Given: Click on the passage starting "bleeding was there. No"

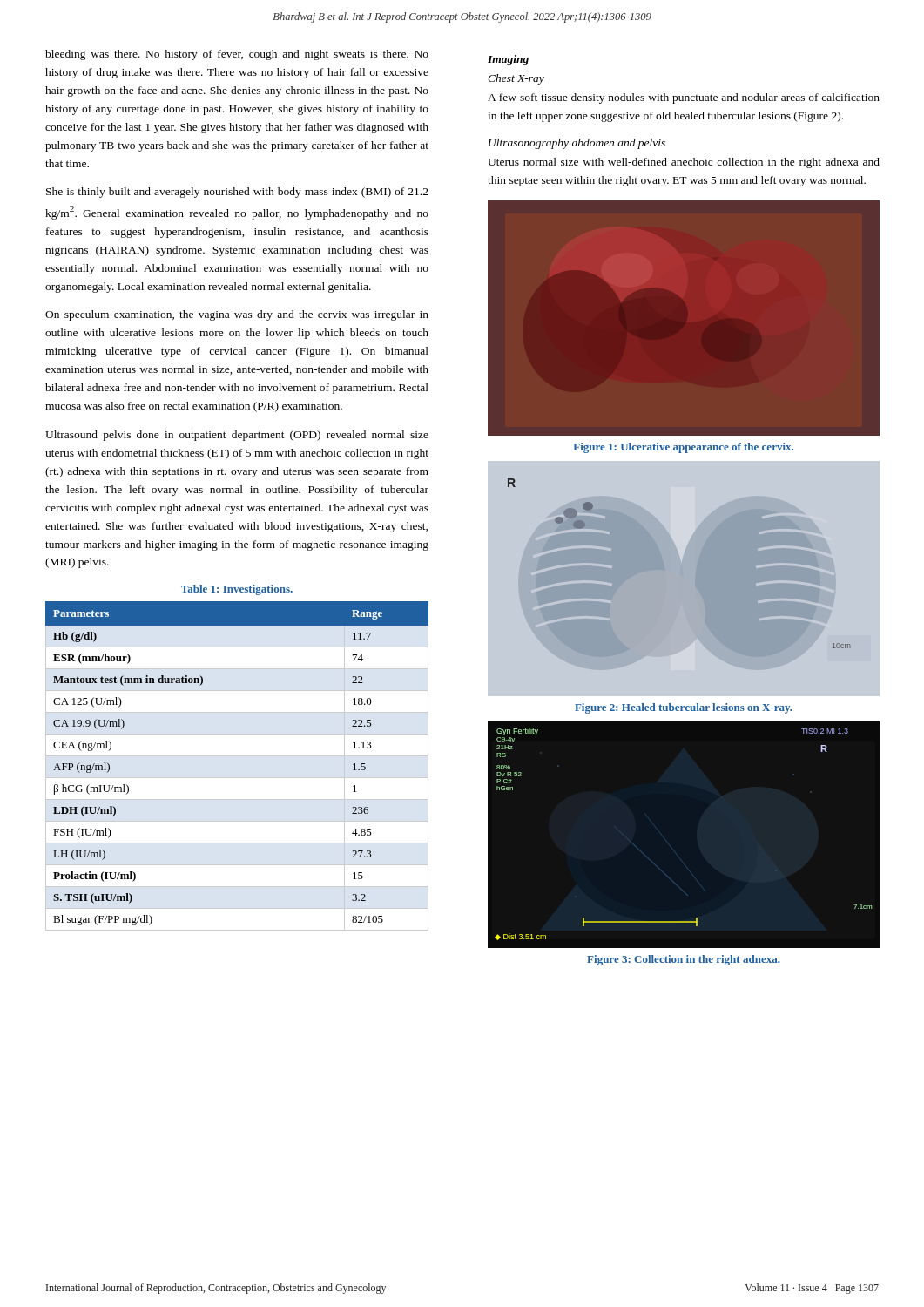Looking at the screenshot, I should tap(237, 108).
